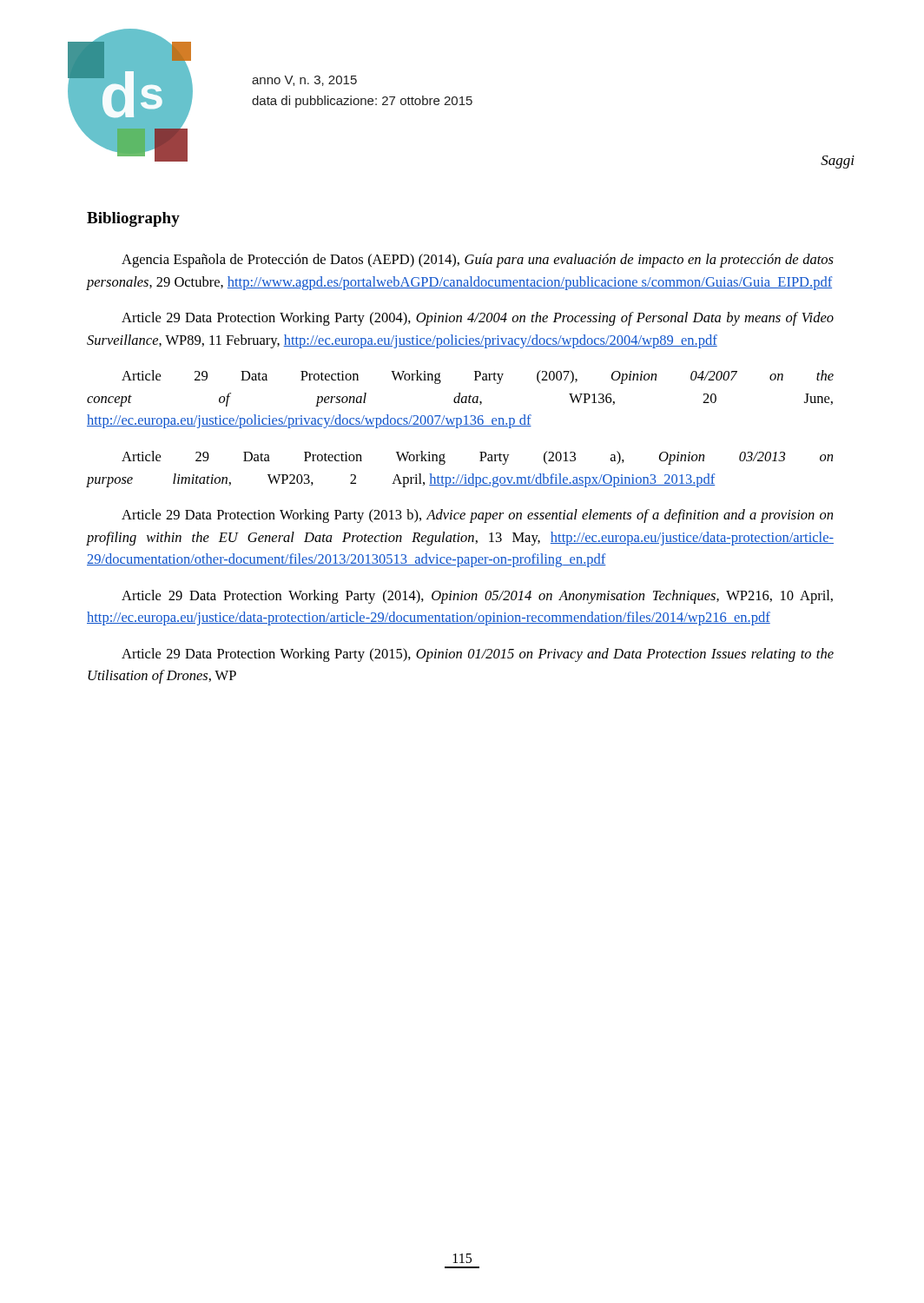Select a logo
Screen dimensions: 1303x924
pyautogui.click(x=460, y=97)
